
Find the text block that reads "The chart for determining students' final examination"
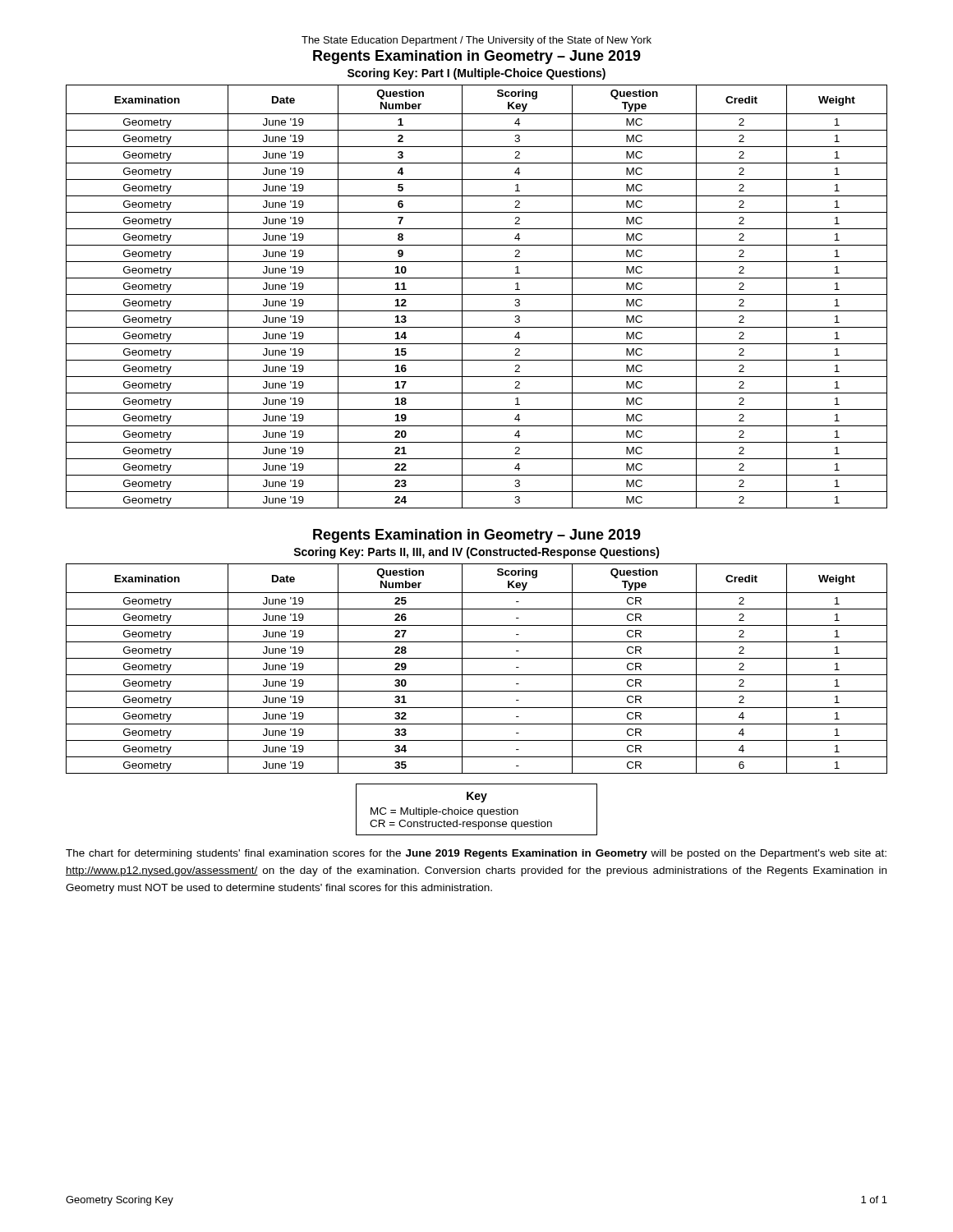[476, 870]
